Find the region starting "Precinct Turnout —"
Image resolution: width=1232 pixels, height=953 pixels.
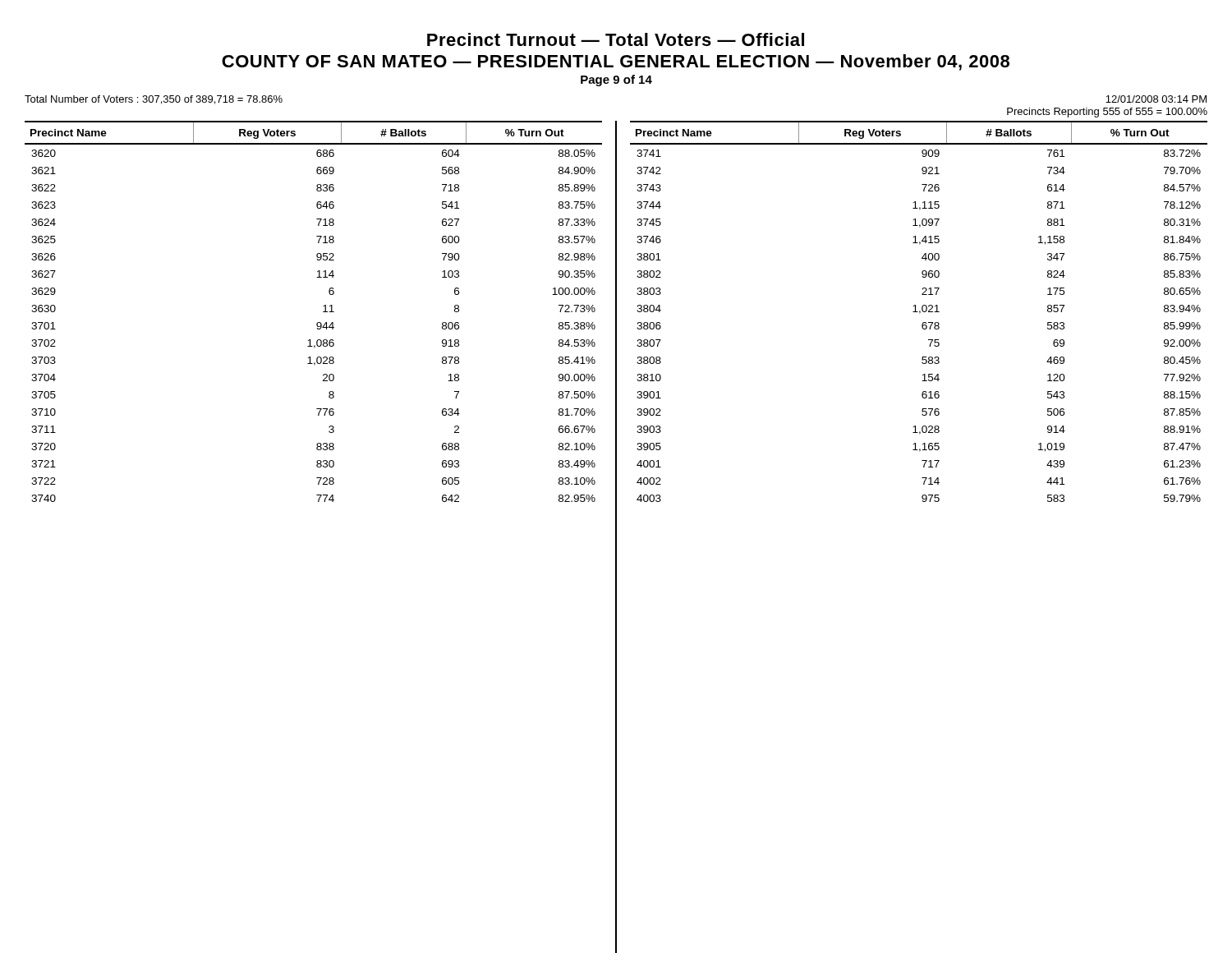coord(616,52)
